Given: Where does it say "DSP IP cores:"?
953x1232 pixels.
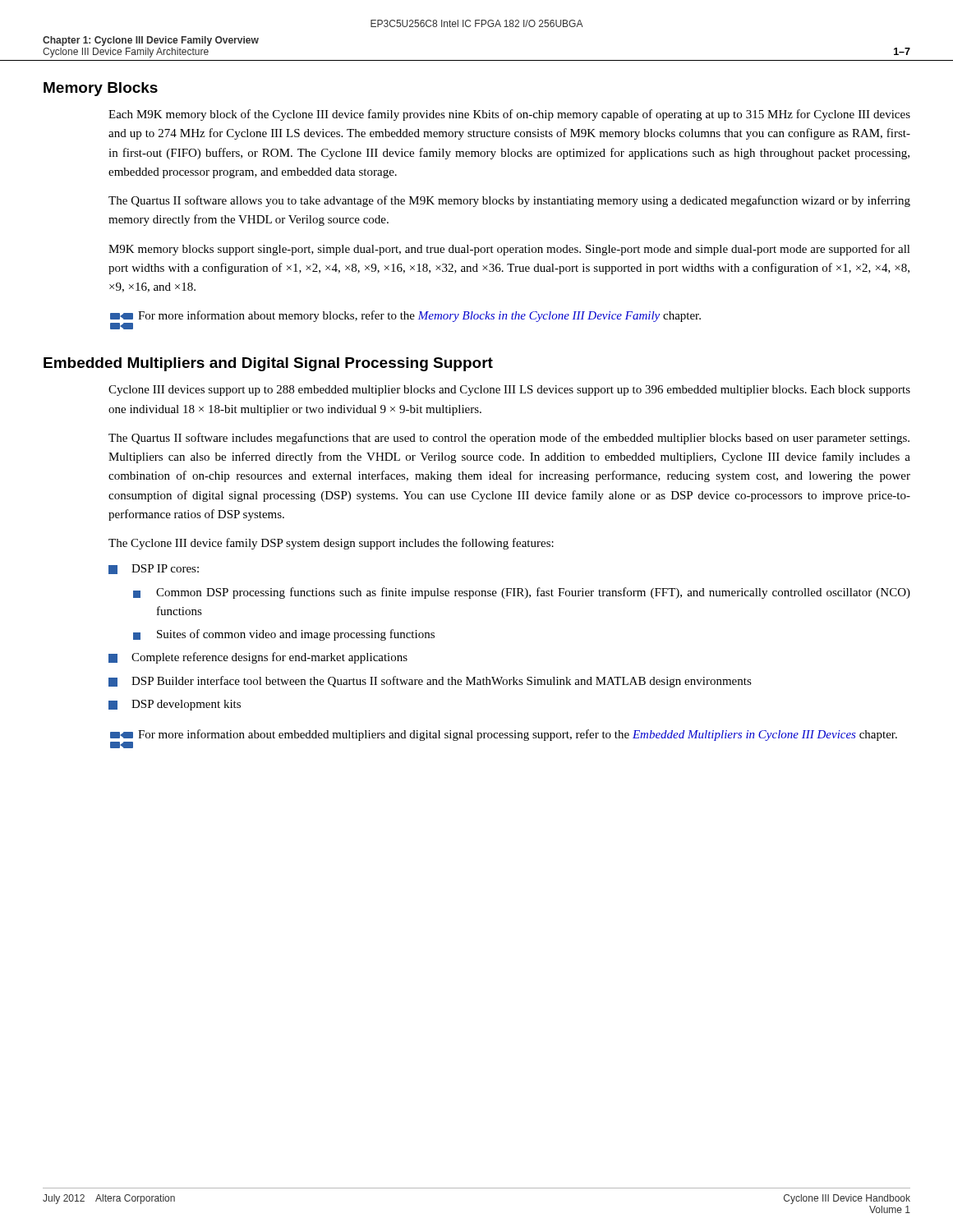Looking at the screenshot, I should (x=154, y=569).
